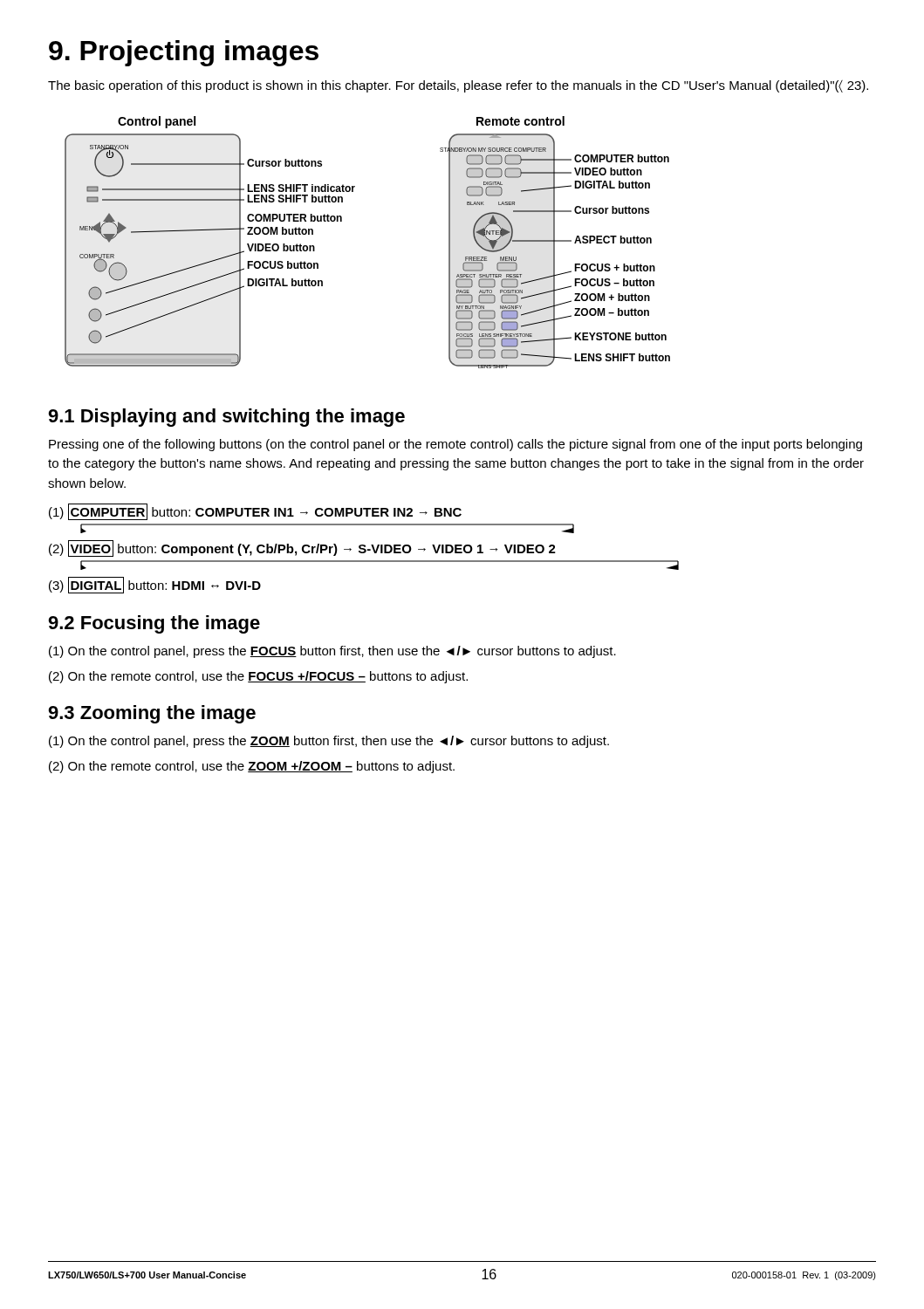Viewport: 924px width, 1309px height.
Task: Where is the passage that starts "(1) COMPUTER button: COMPUTER IN1 → COMPUTER"?
Action: 462,518
